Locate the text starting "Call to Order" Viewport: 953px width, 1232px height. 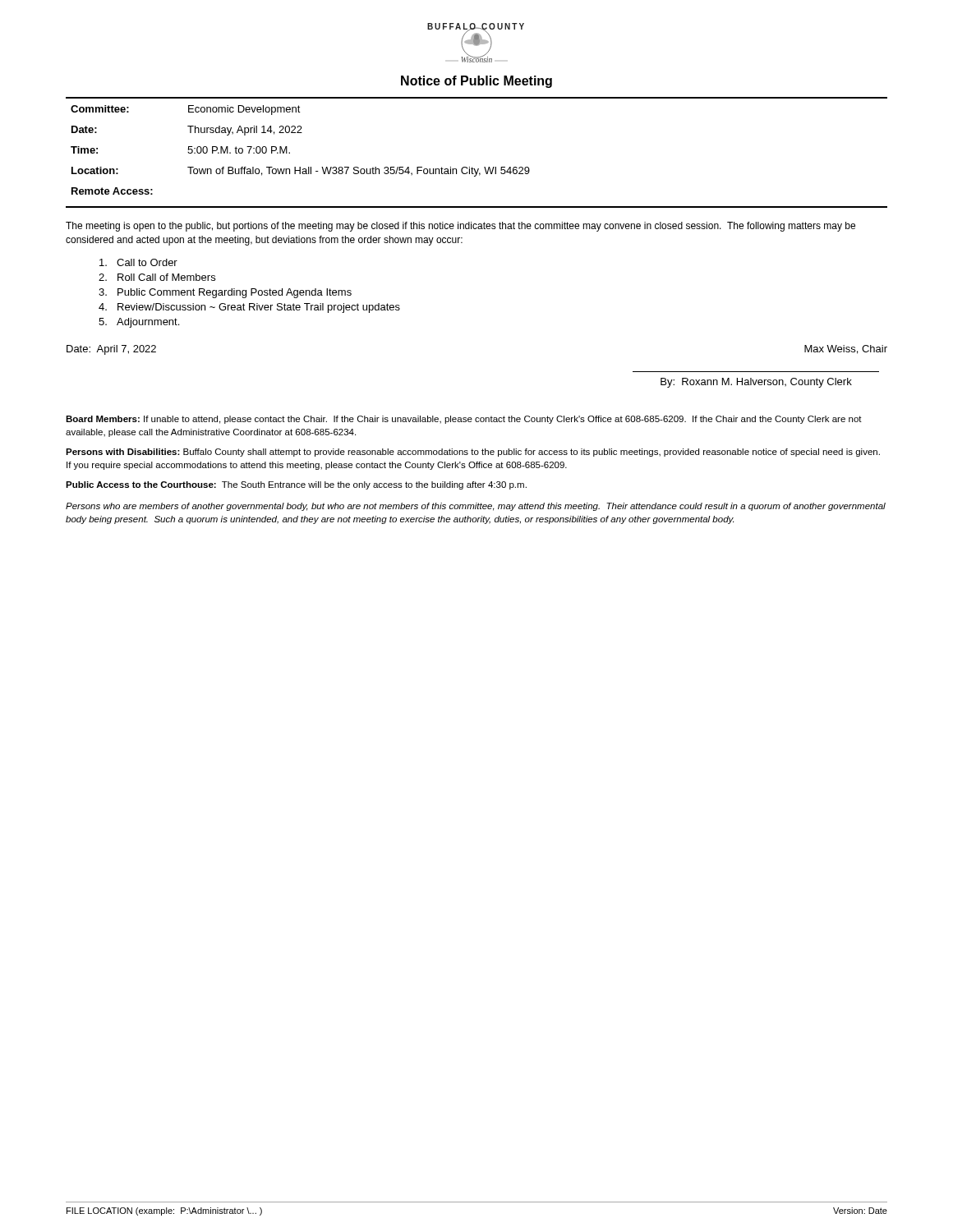(x=138, y=262)
